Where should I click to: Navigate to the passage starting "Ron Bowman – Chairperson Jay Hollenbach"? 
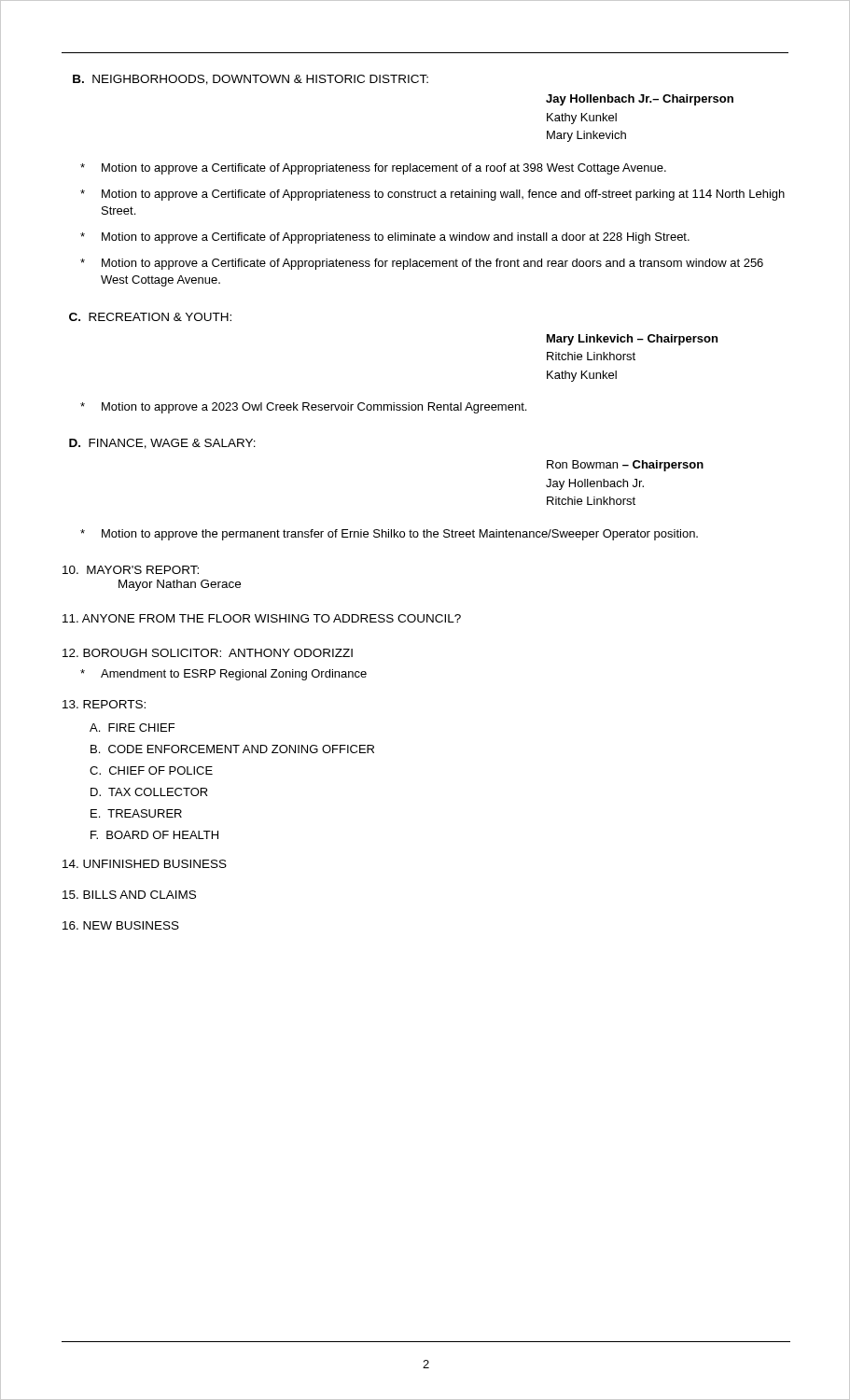pos(625,483)
